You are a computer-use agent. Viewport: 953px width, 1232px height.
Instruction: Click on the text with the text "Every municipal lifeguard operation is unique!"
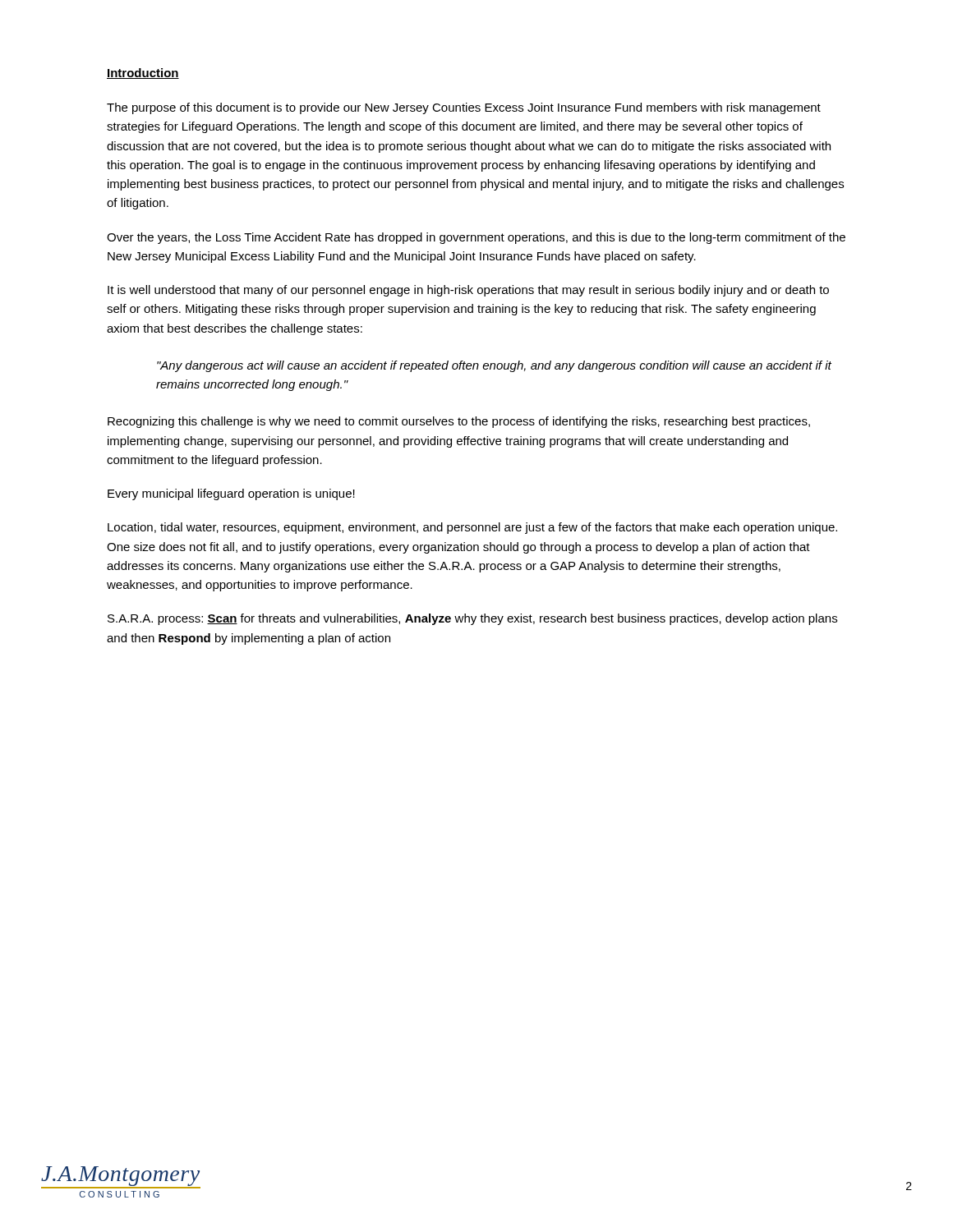[231, 493]
